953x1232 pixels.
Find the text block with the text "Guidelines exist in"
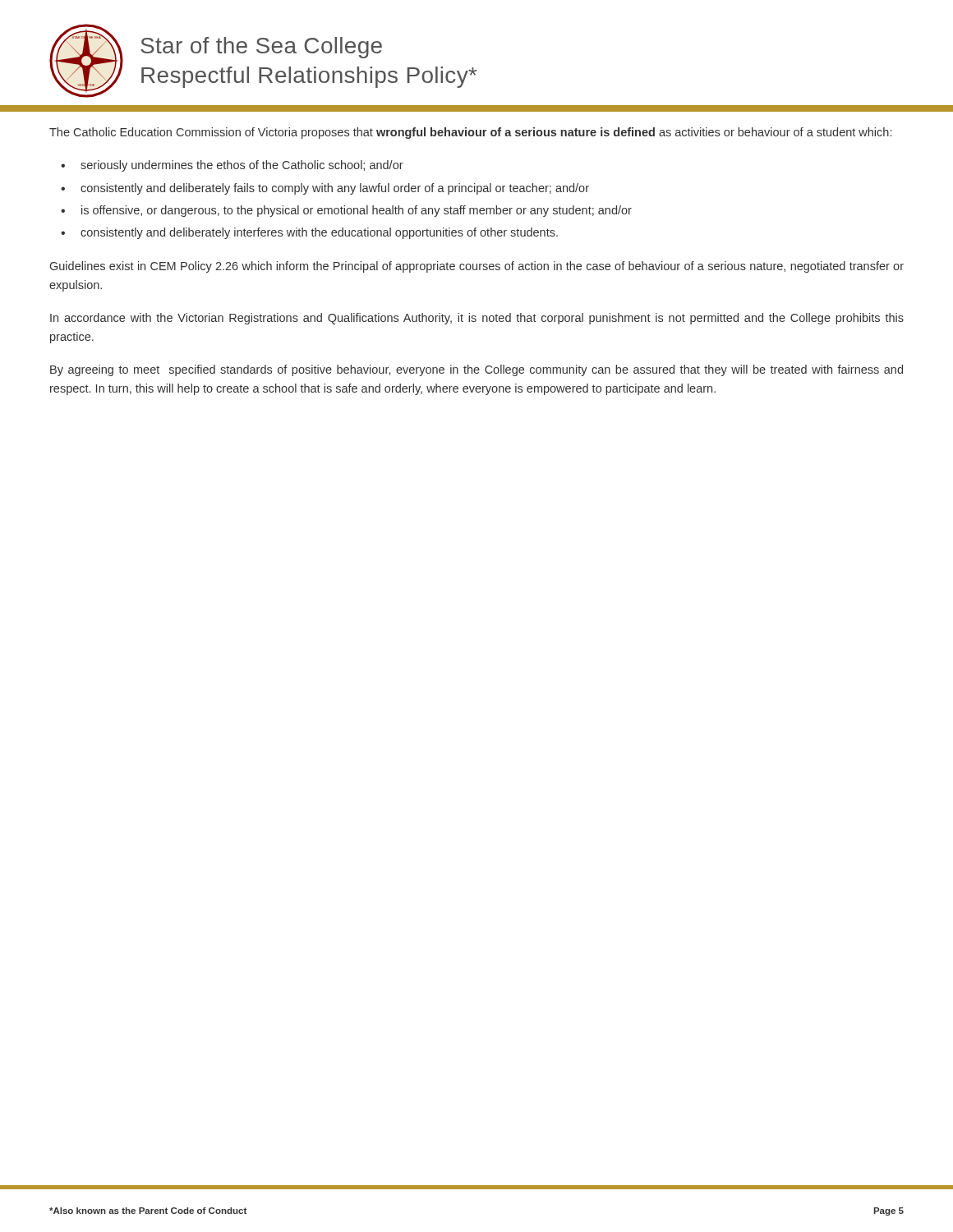(476, 276)
